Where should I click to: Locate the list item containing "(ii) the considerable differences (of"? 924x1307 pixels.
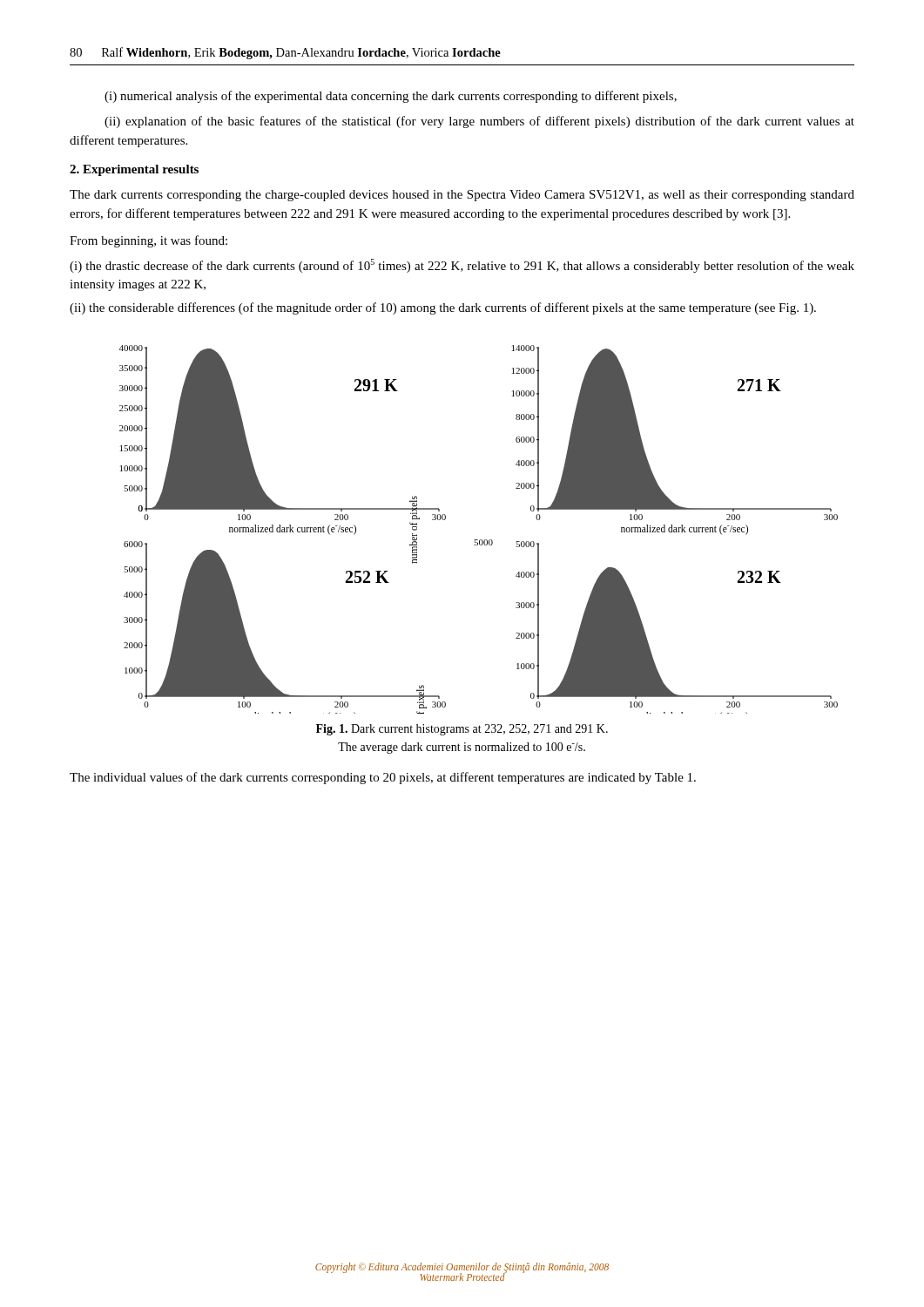click(443, 308)
